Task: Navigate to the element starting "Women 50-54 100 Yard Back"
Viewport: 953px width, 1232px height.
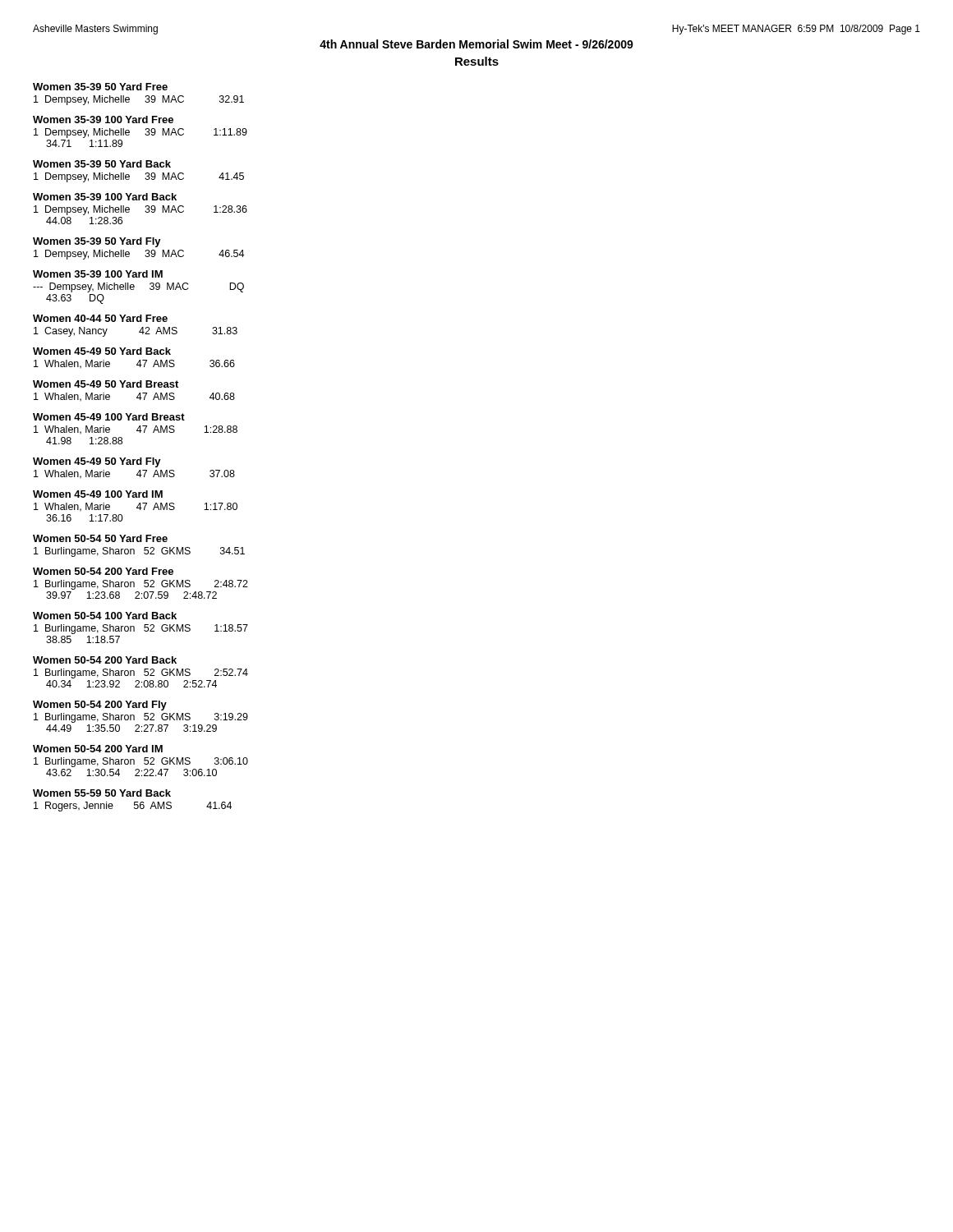Action: (105, 616)
